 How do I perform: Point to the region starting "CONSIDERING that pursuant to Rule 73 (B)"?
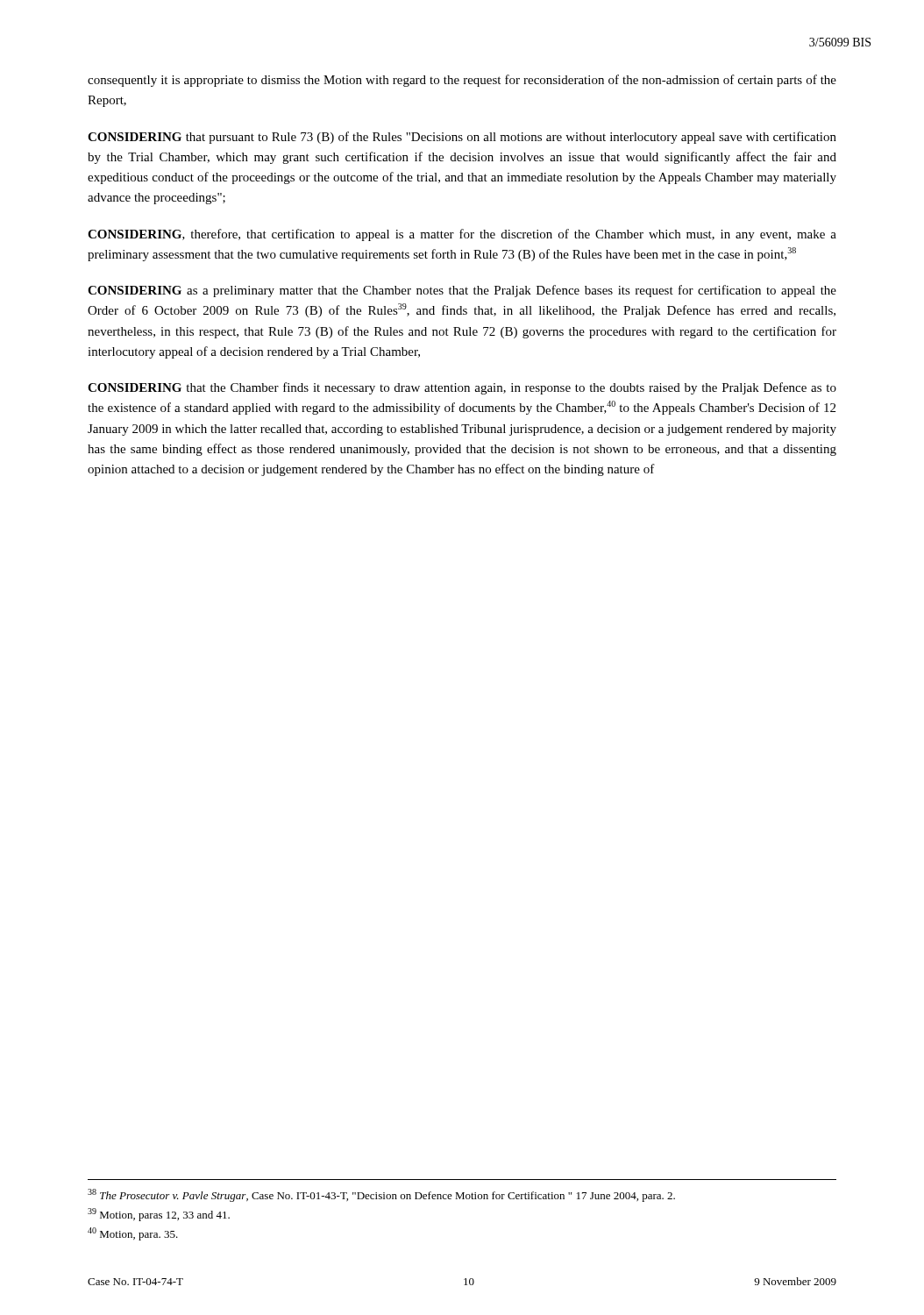click(x=462, y=167)
